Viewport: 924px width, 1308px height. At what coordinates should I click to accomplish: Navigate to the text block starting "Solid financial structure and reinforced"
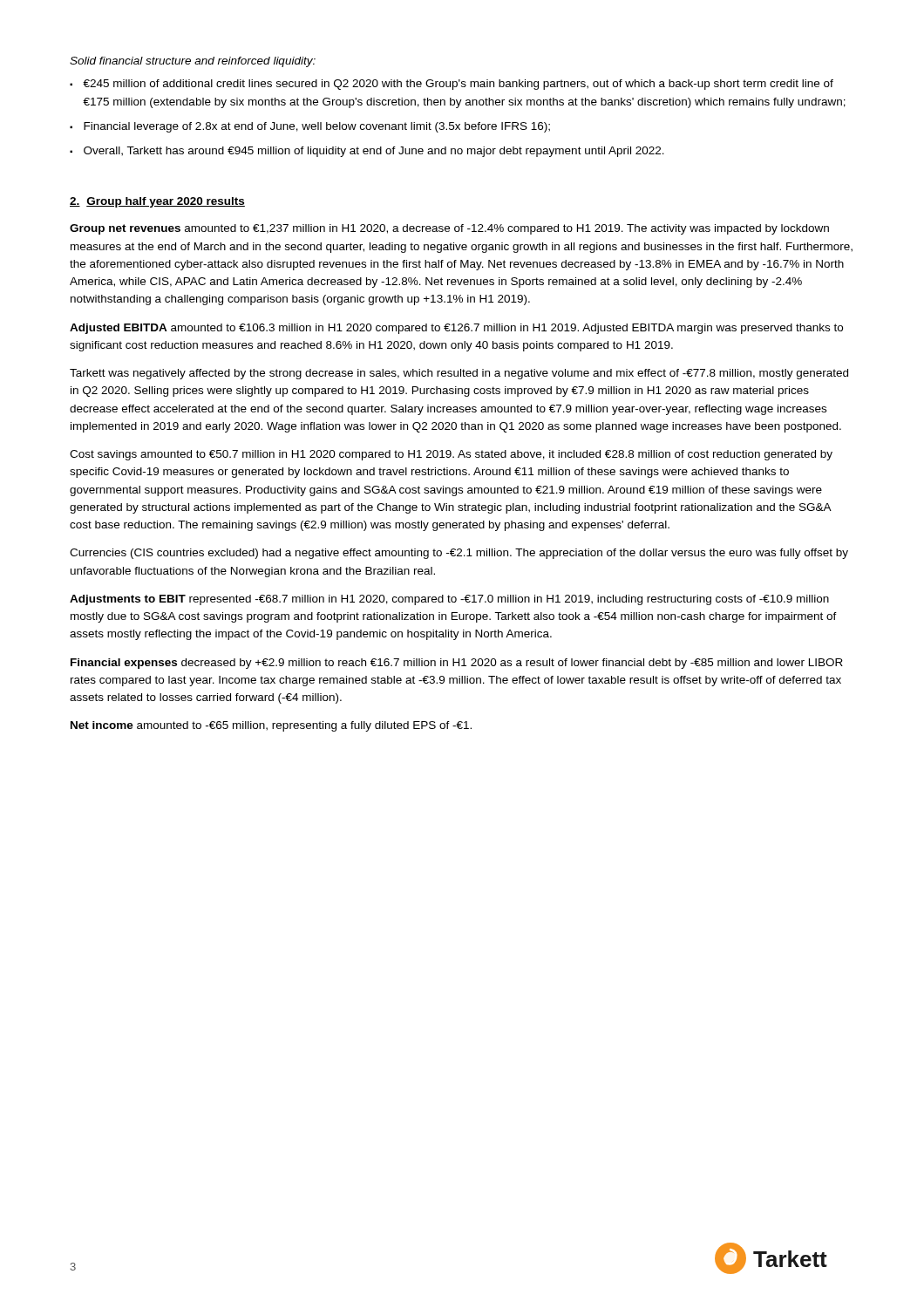(x=193, y=62)
